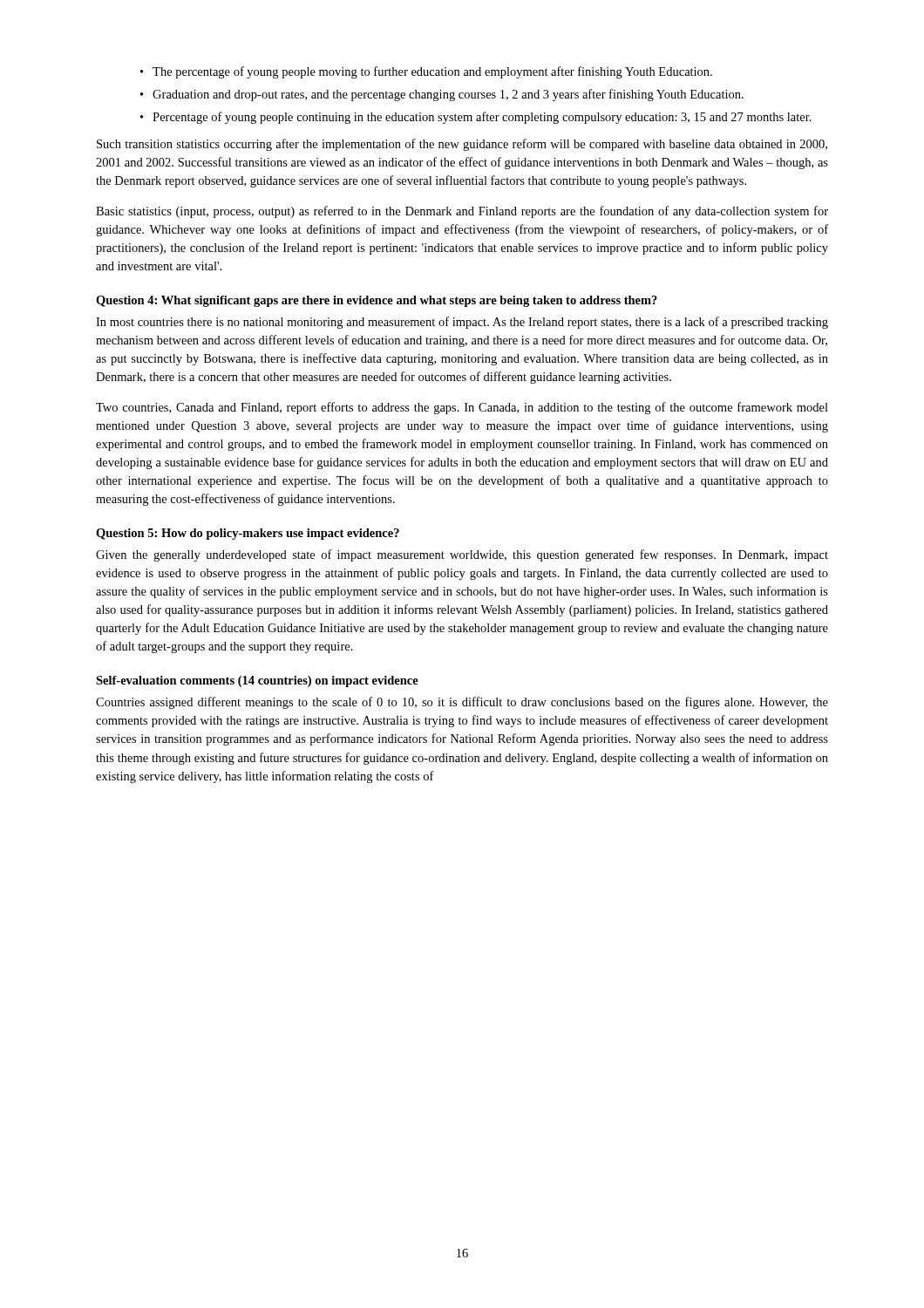The height and width of the screenshot is (1308, 924).
Task: Locate the block of text that opens with "• Percentage of young"
Action: [x=476, y=117]
